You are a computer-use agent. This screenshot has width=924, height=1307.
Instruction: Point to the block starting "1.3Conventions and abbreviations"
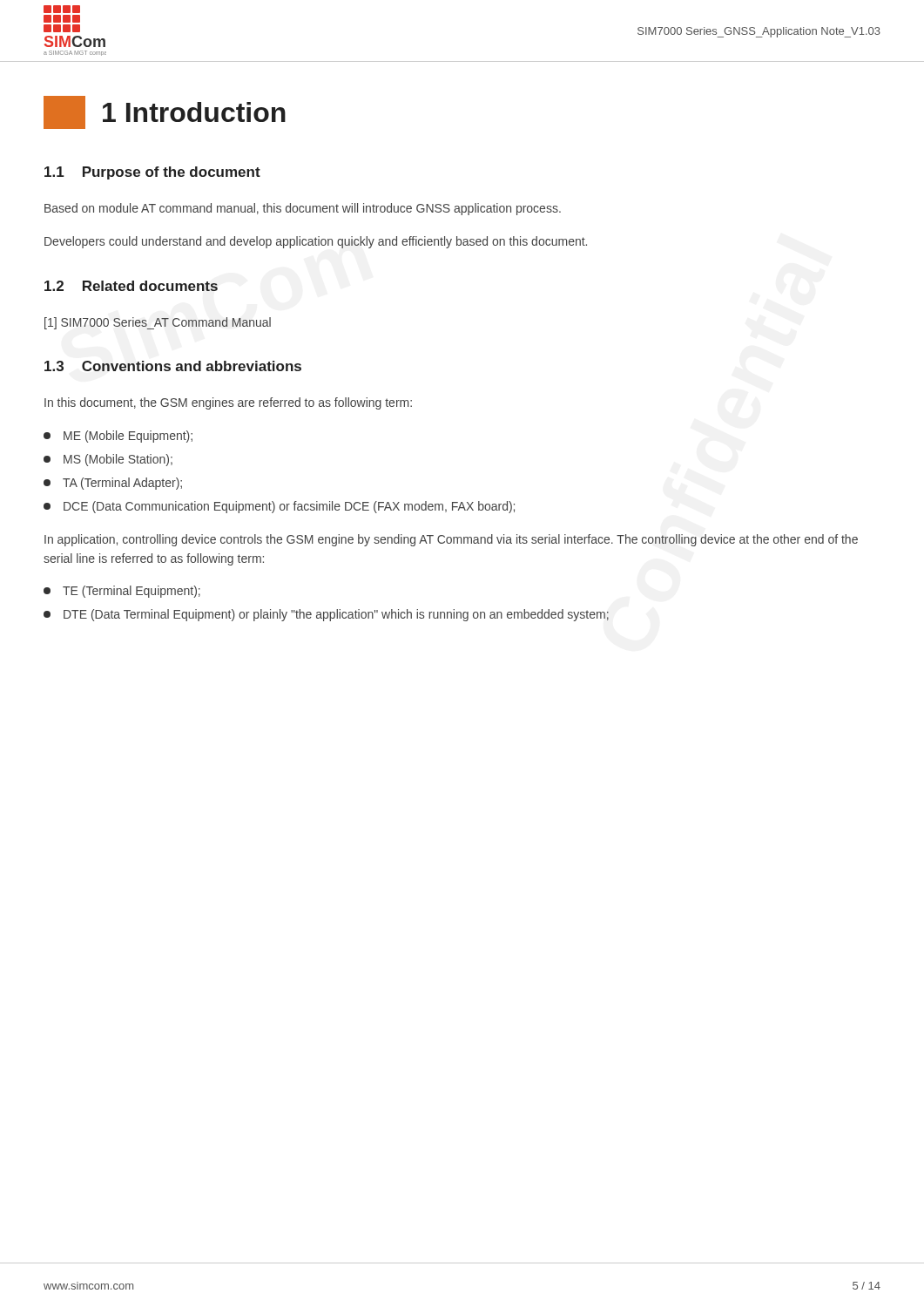click(x=173, y=367)
